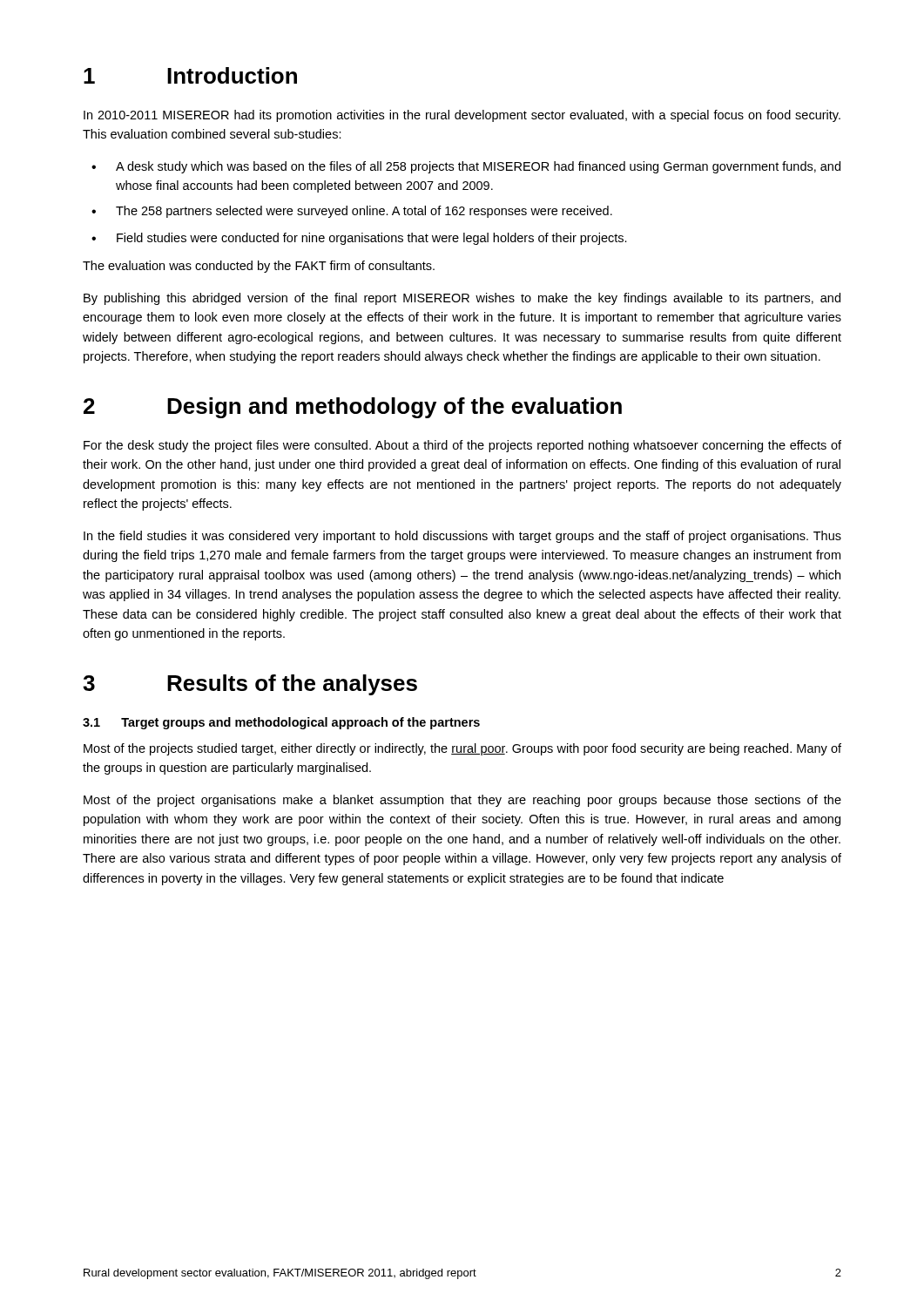
Task: Find the text starting "Most of the project organisations make a blanket"
Action: [x=462, y=839]
